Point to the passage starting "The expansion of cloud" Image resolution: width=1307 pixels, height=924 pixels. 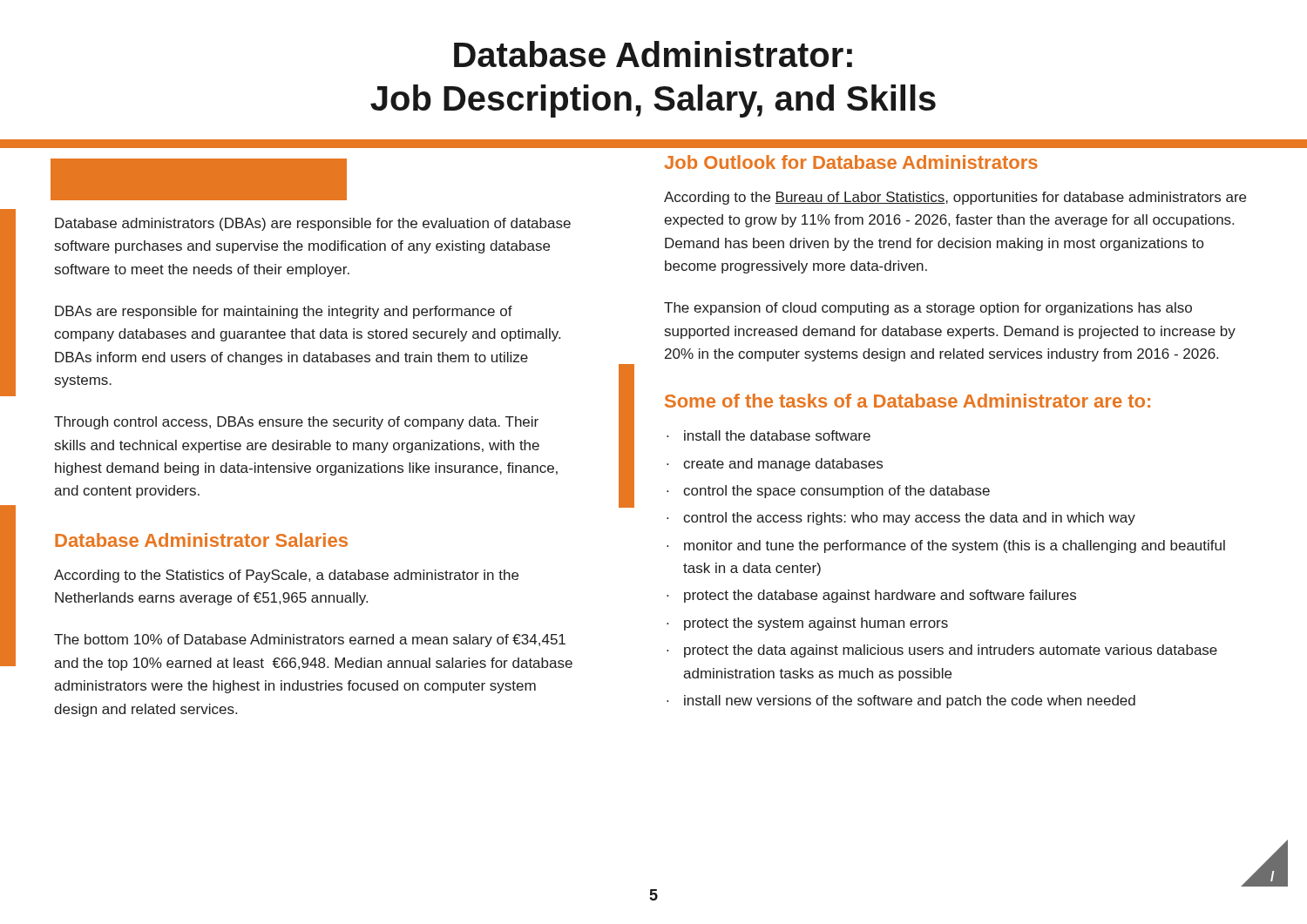[950, 331]
